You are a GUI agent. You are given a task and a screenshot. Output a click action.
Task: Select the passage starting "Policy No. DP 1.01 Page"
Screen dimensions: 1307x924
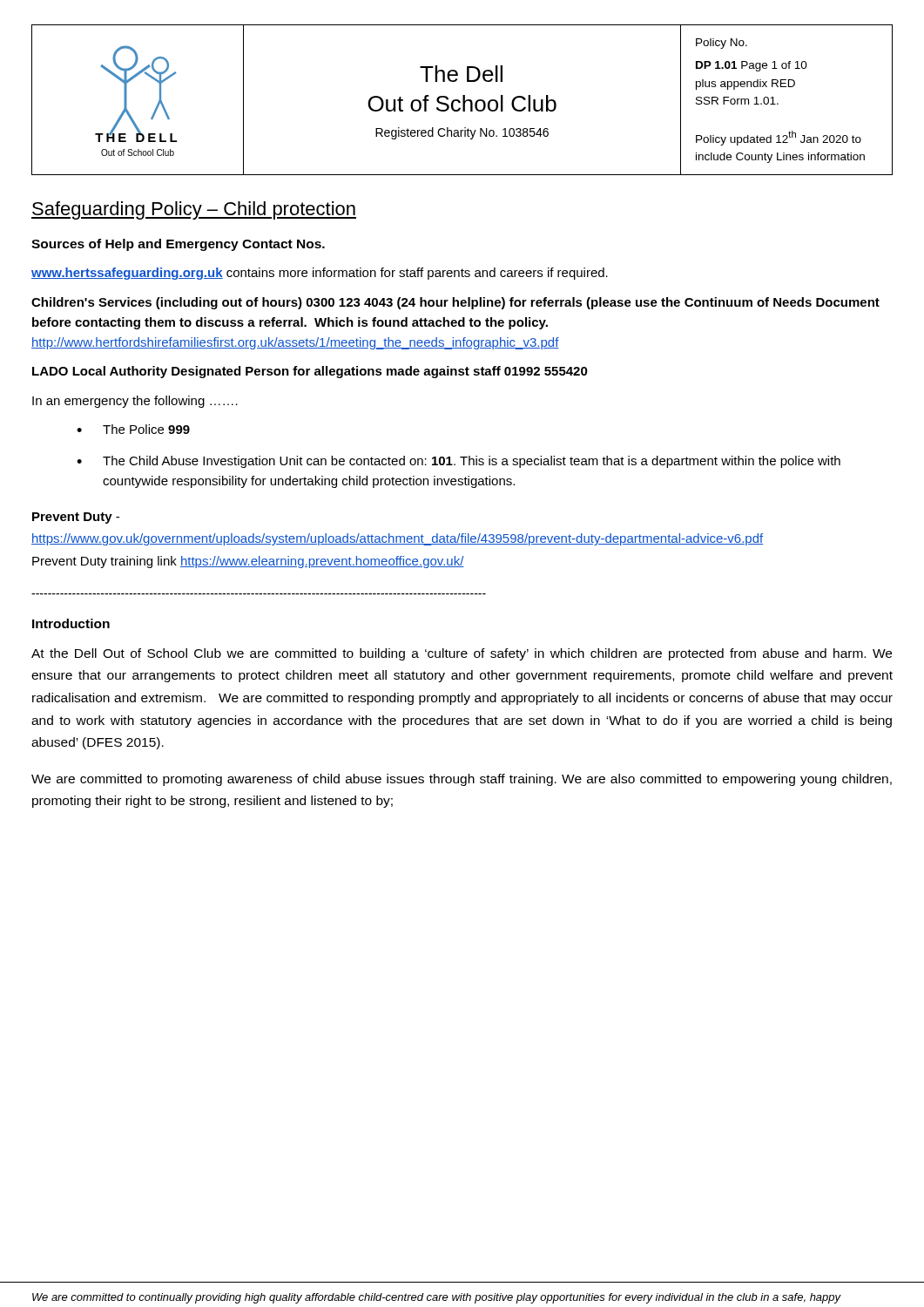(x=786, y=100)
